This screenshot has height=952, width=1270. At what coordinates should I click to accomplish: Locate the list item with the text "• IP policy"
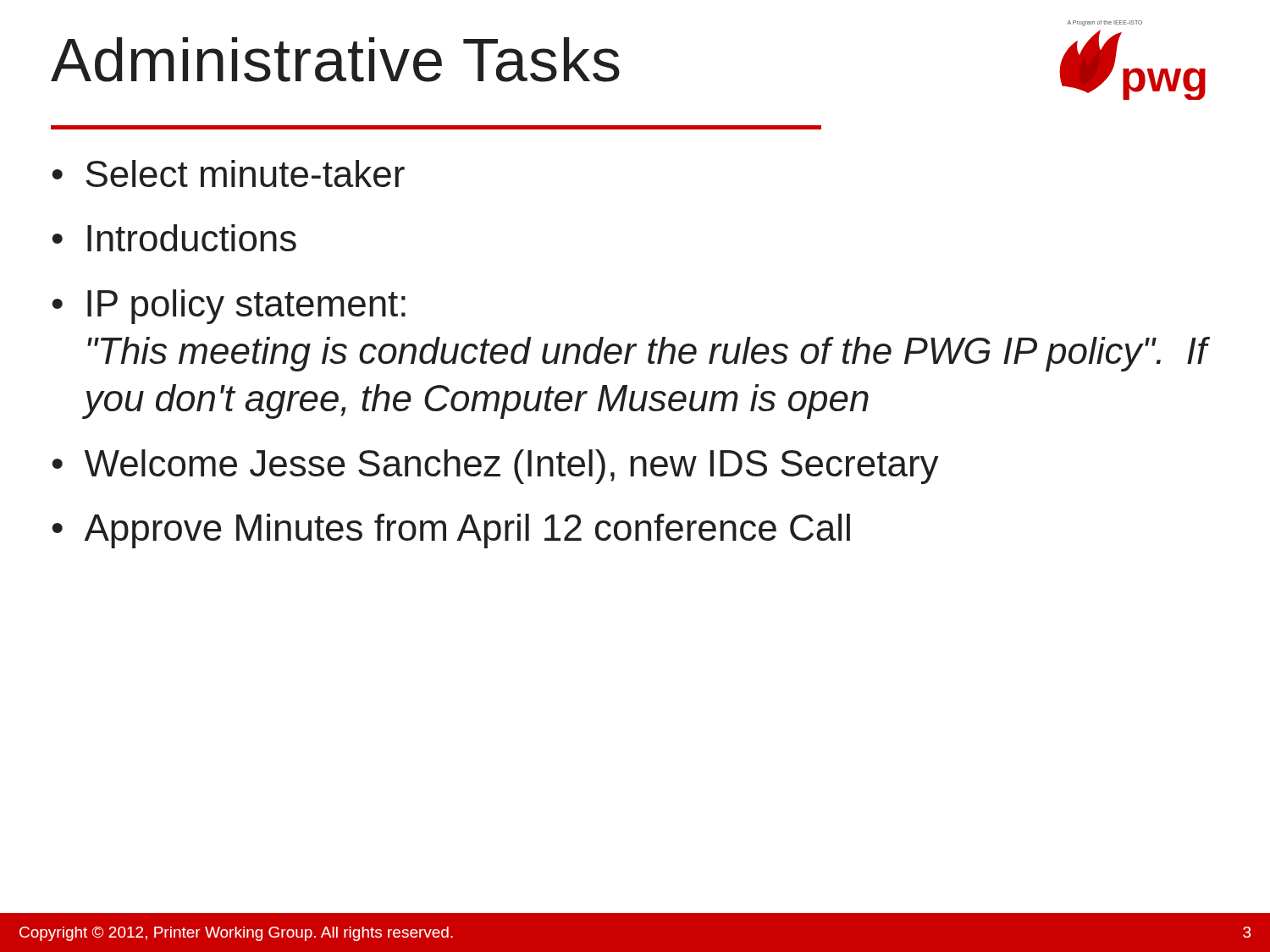635,351
